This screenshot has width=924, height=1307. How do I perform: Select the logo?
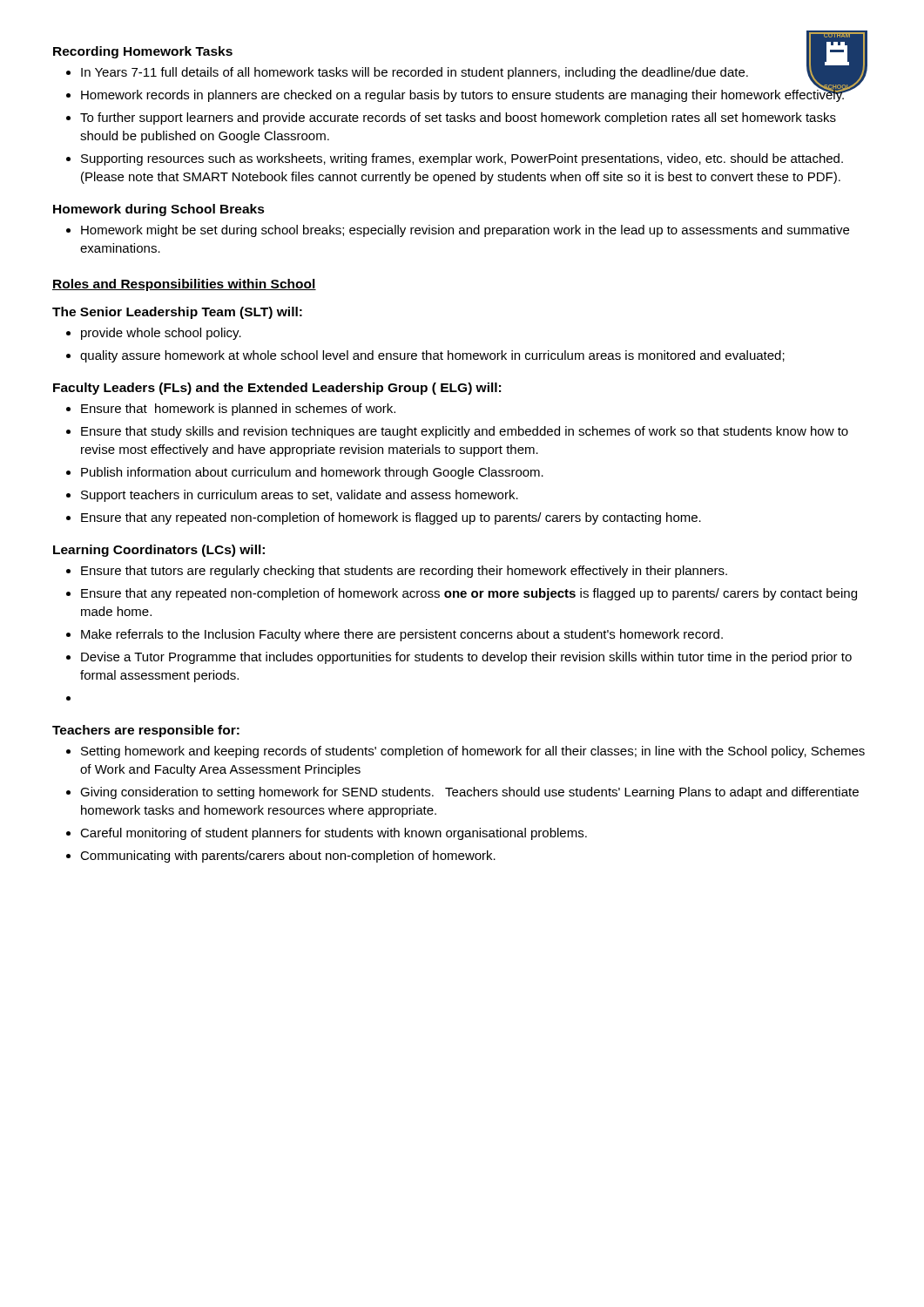(837, 61)
